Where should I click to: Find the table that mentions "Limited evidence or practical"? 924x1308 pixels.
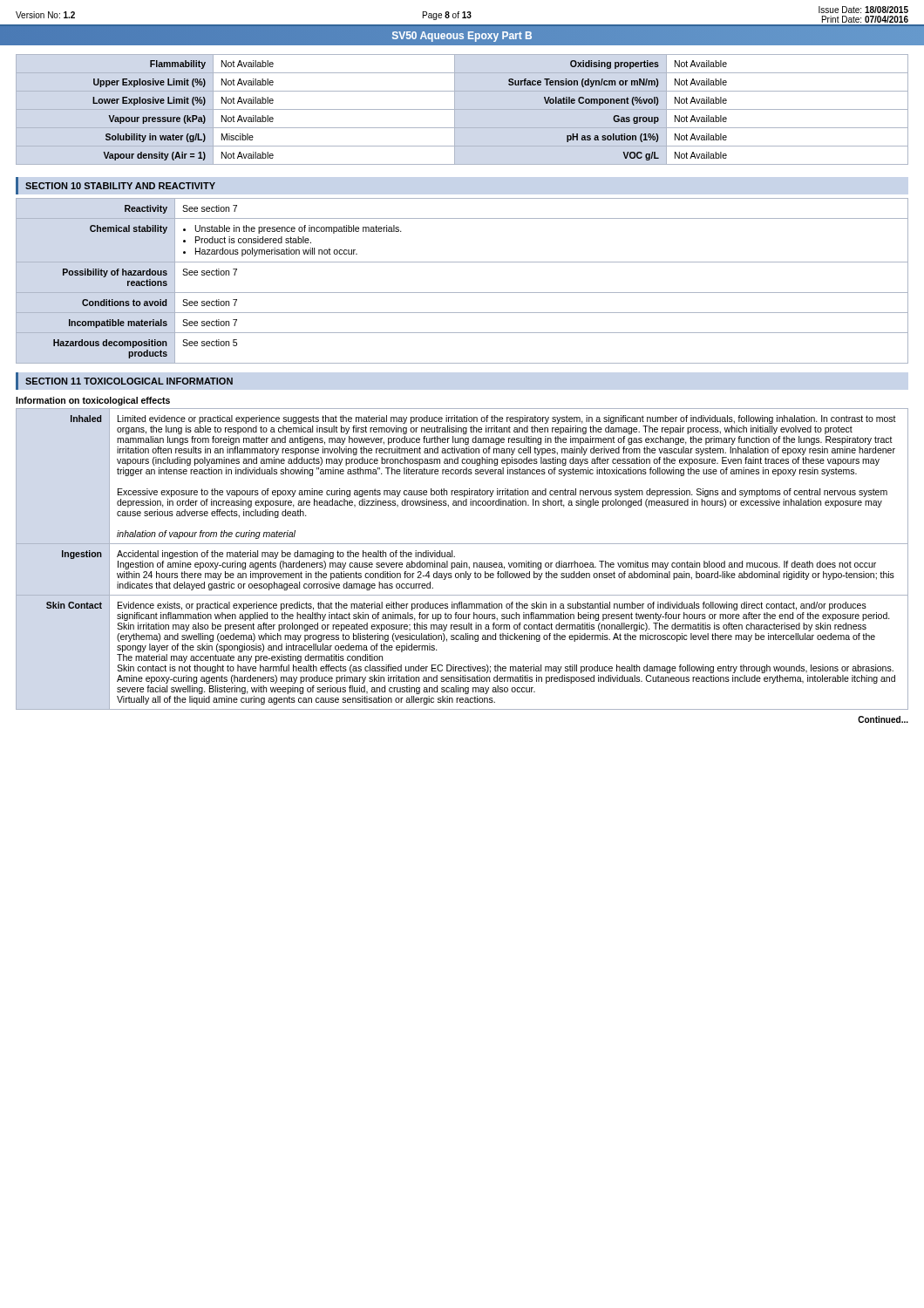[462, 559]
